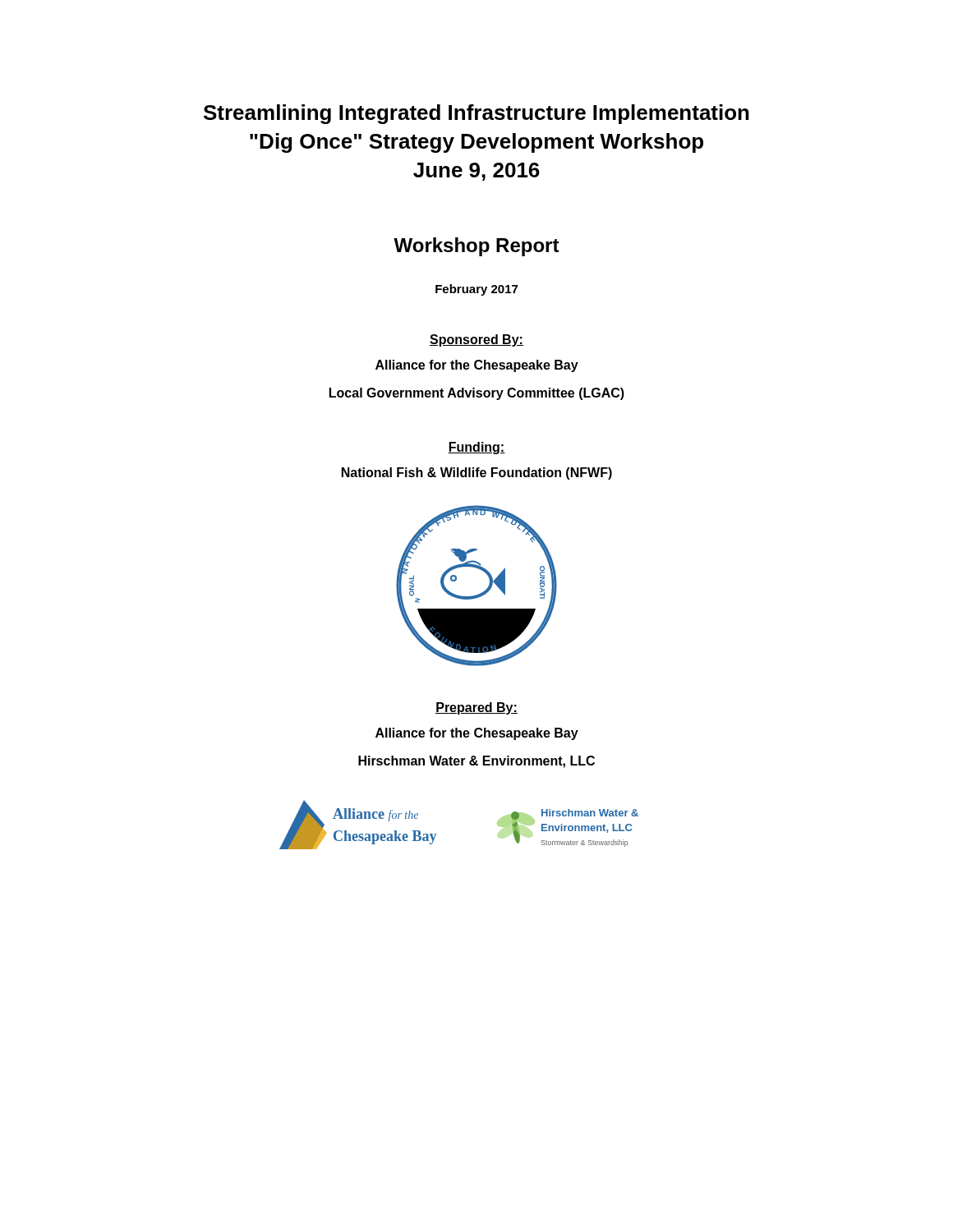Point to the element starting "Sponsored By:"
This screenshot has width=953, height=1232.
(x=476, y=340)
